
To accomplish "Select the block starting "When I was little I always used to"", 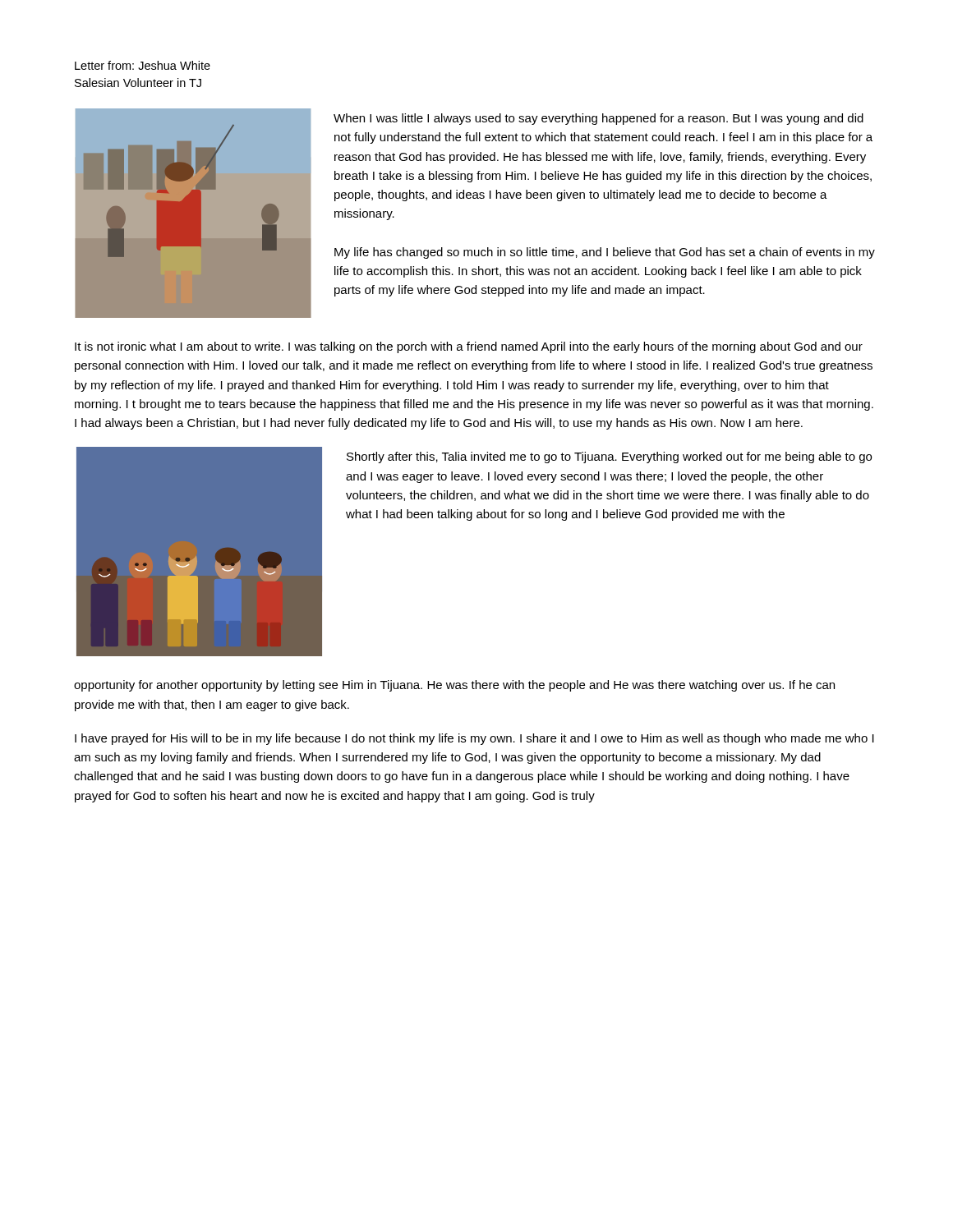I will [604, 204].
